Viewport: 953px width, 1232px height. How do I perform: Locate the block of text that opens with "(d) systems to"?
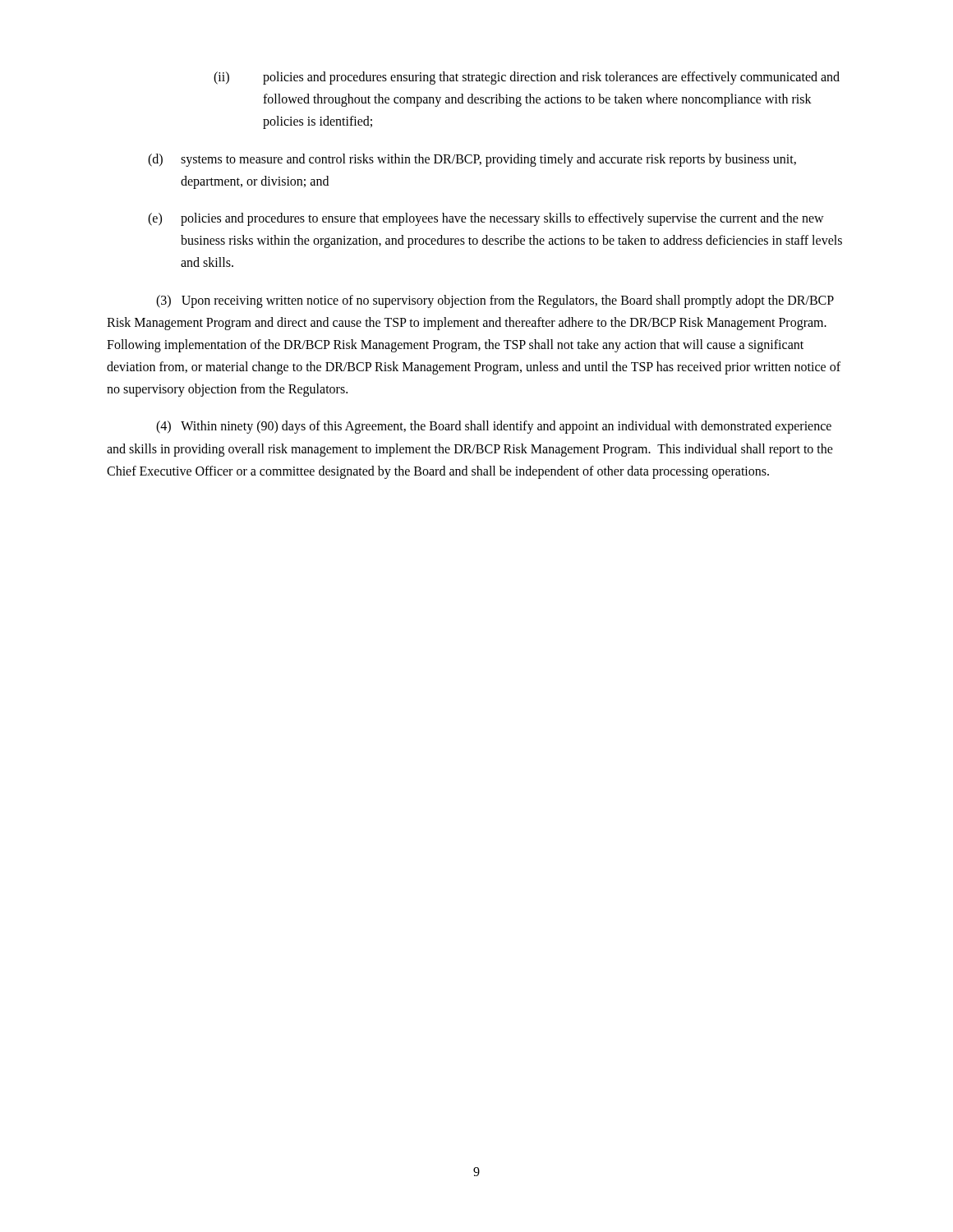(x=497, y=170)
